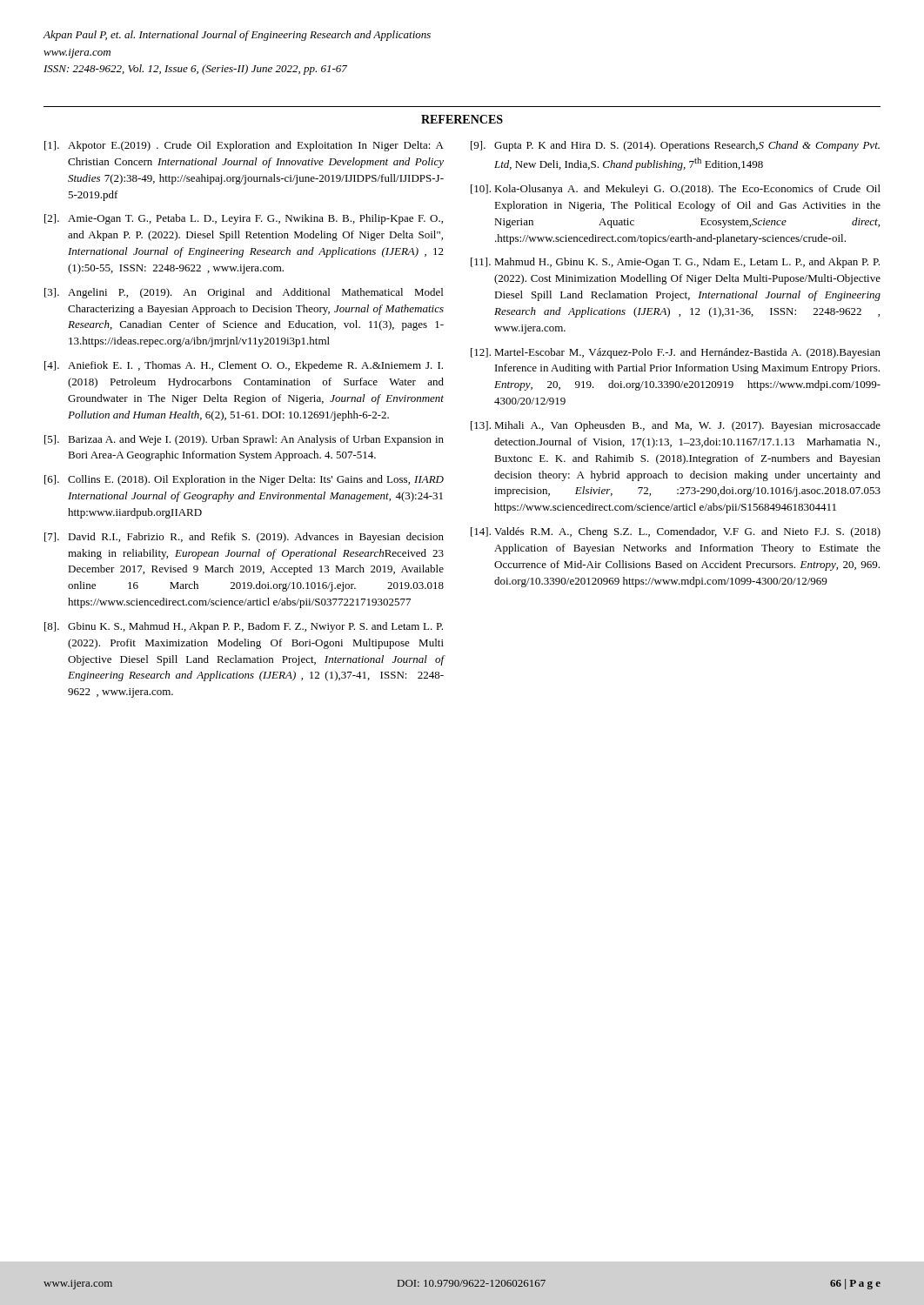This screenshot has width=924, height=1305.
Task: Navigate to the element starting "[13]. Mihali A.,"
Action: tap(675, 467)
